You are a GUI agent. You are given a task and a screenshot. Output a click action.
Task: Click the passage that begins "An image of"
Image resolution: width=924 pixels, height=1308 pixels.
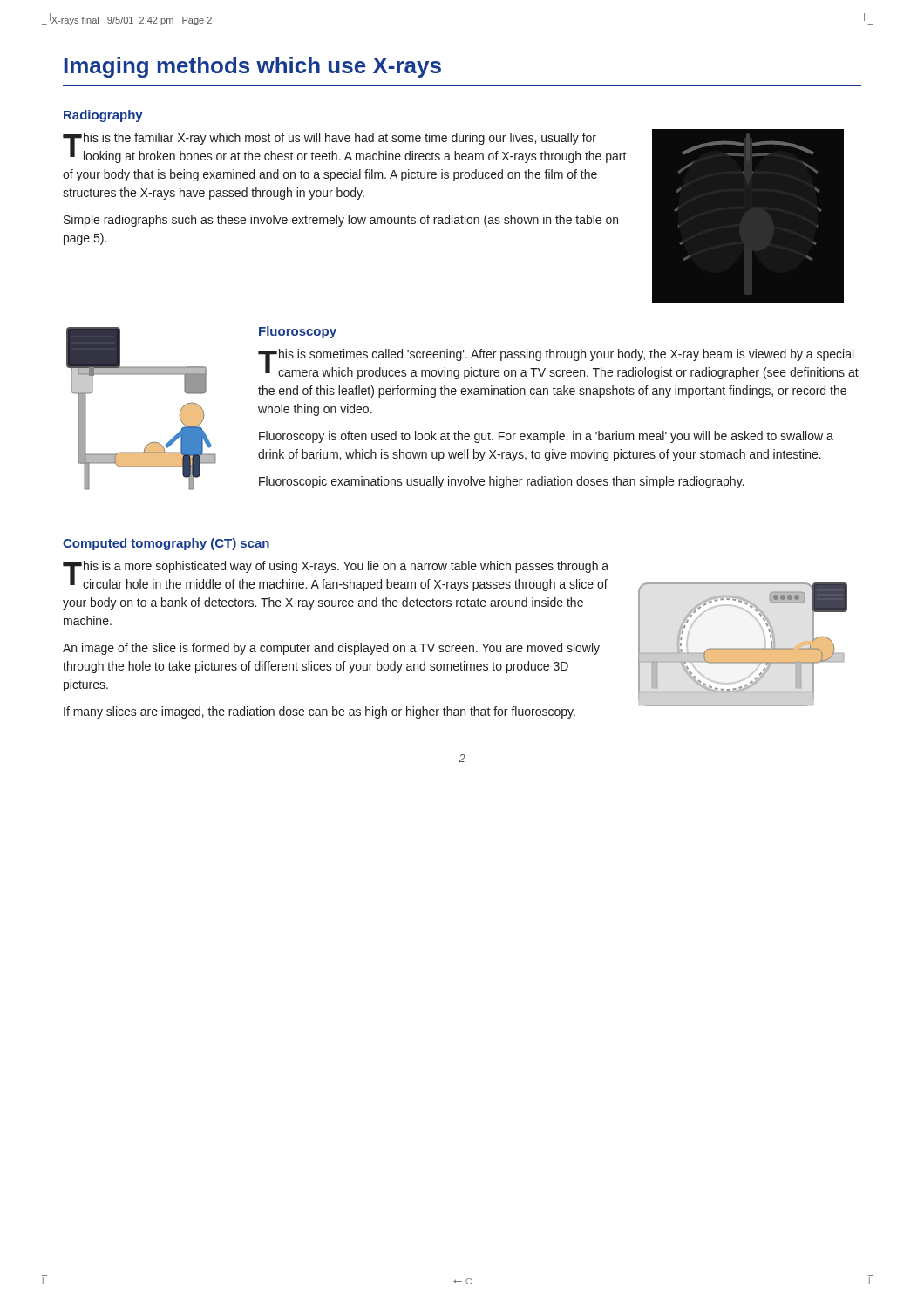338,667
